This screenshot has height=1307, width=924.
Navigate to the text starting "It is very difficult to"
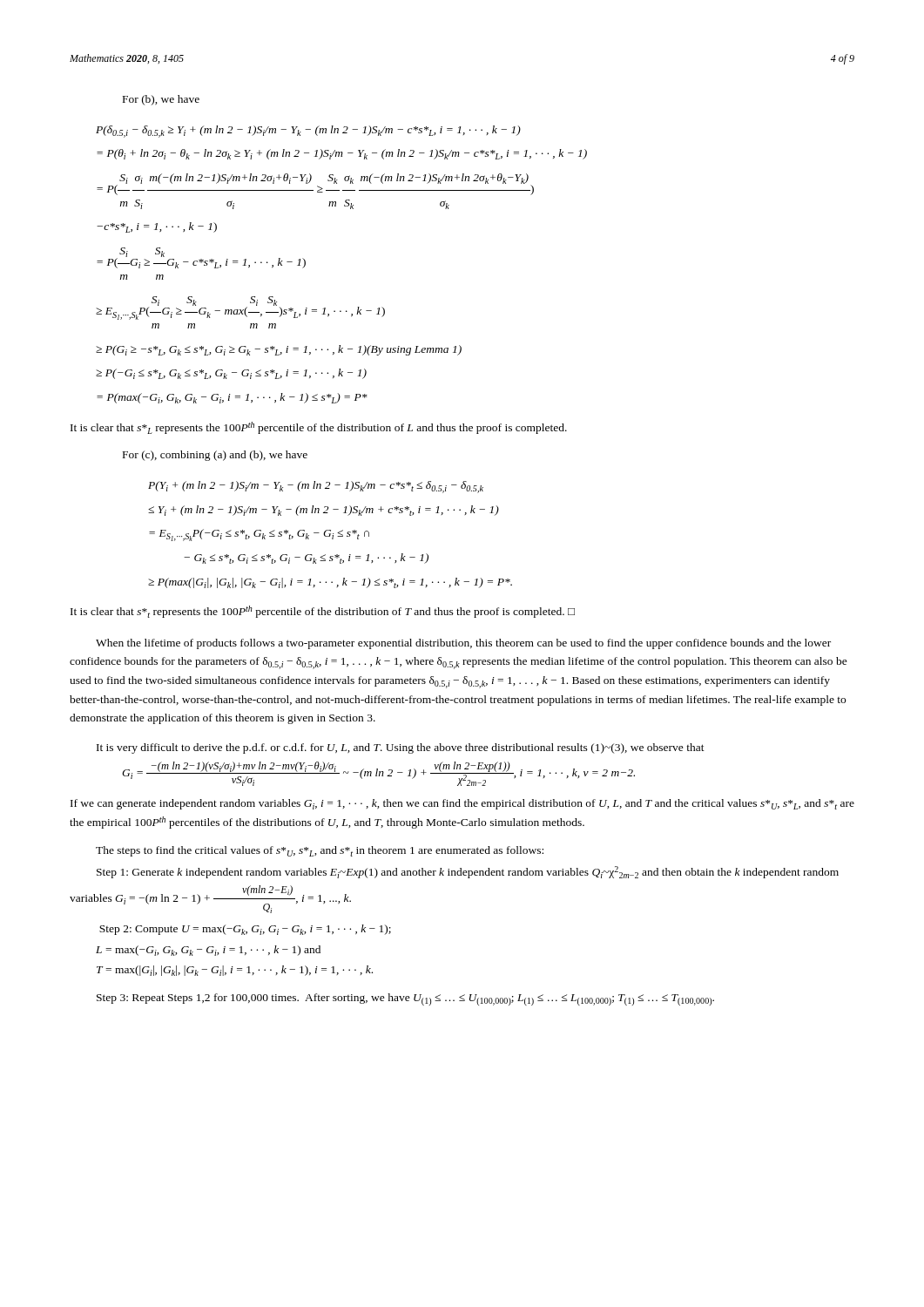(x=400, y=747)
